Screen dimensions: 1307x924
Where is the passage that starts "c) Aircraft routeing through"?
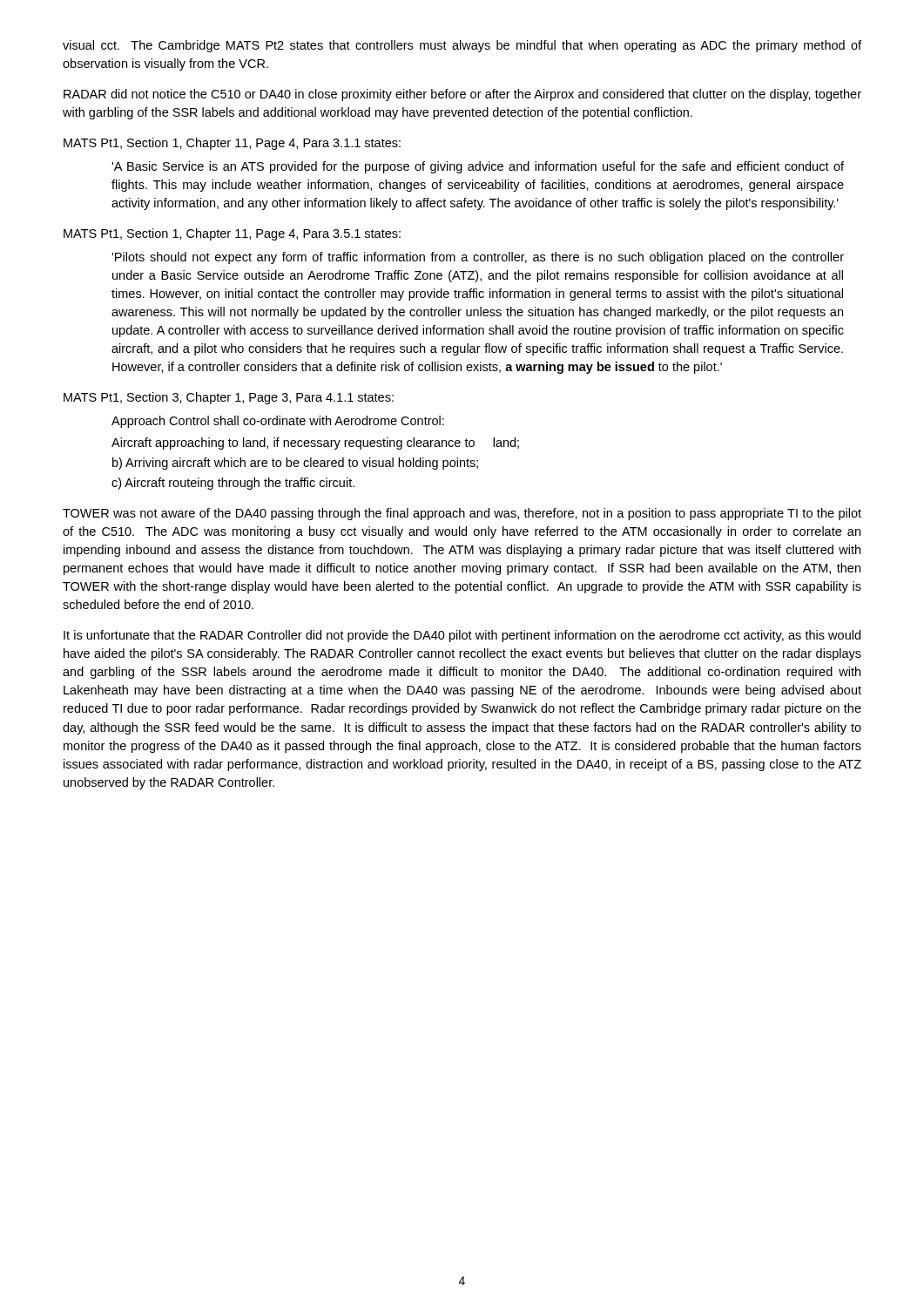233,483
